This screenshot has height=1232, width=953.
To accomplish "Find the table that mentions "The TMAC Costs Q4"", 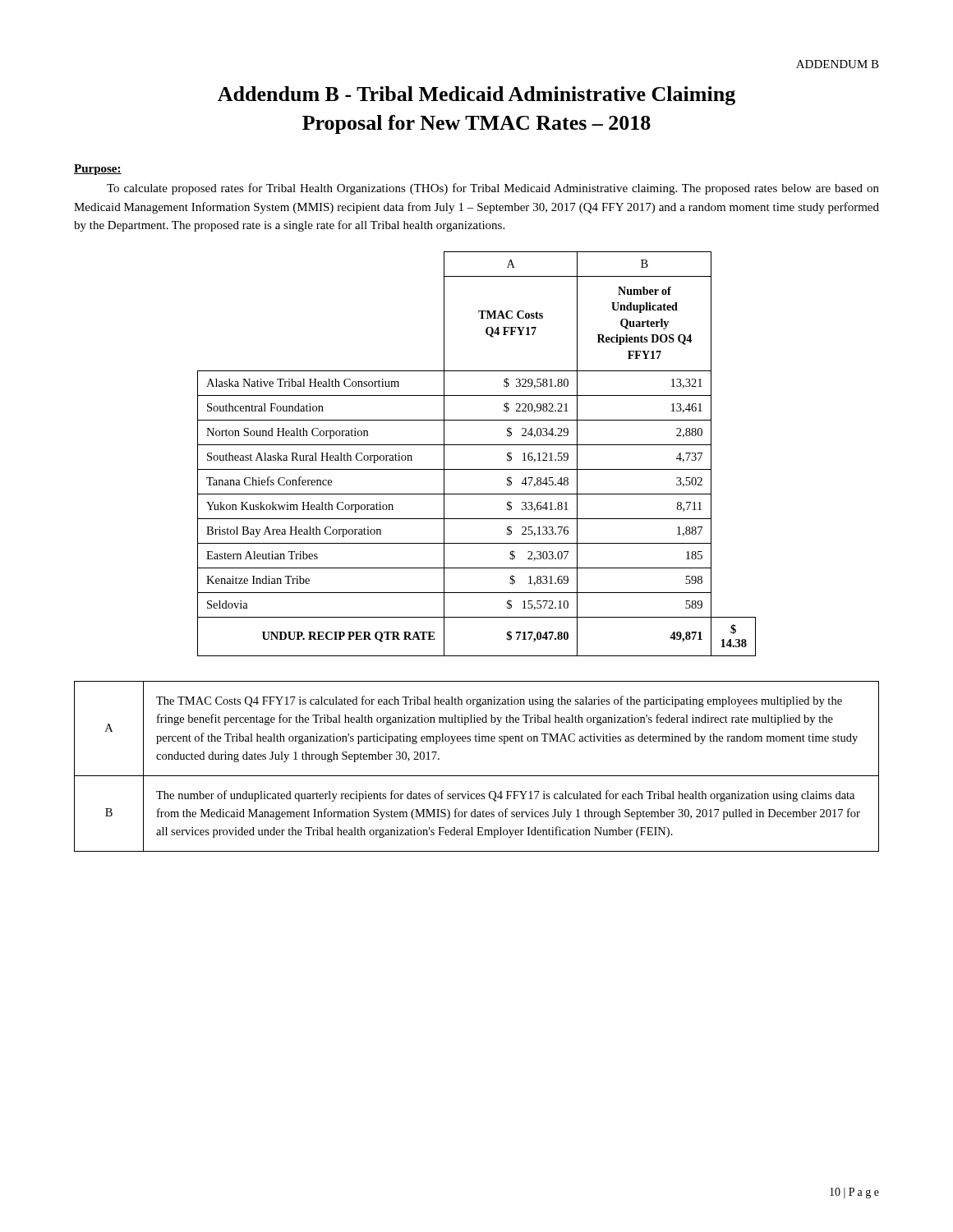I will tap(476, 766).
